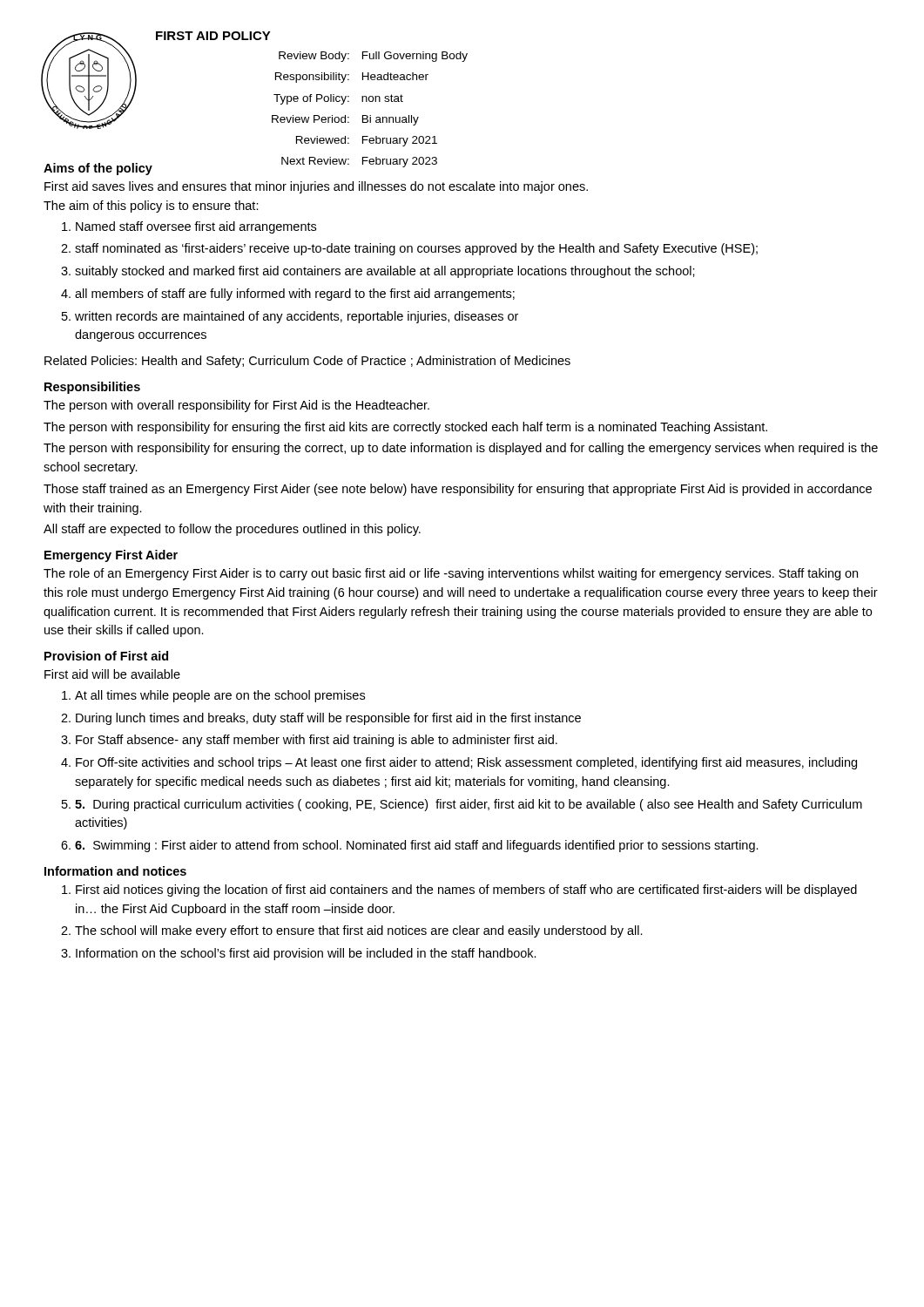The height and width of the screenshot is (1307, 924).
Task: Select the list item with the text "First aid notices giving the"
Action: pos(466,899)
